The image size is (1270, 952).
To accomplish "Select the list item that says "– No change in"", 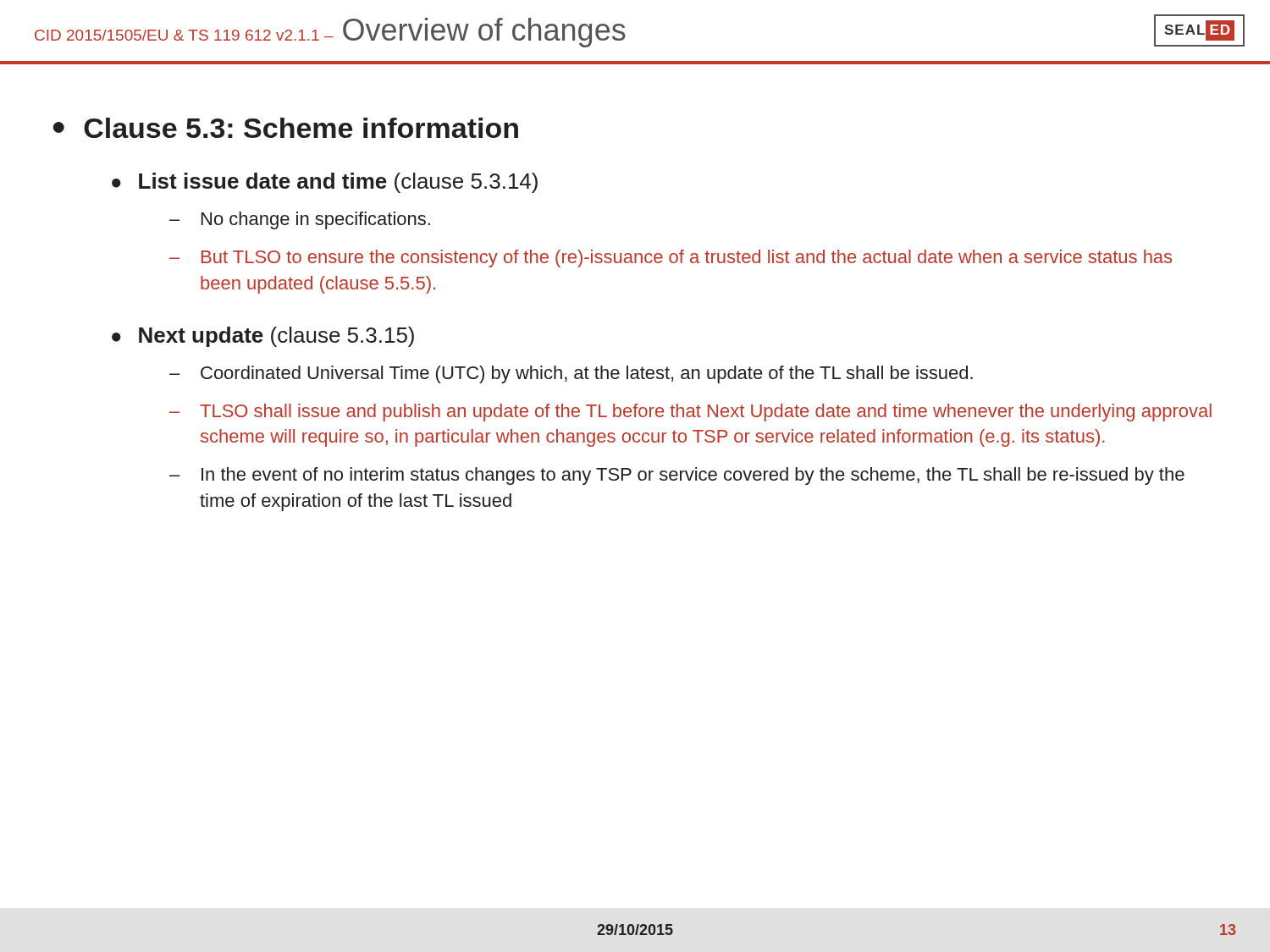I will coord(301,220).
